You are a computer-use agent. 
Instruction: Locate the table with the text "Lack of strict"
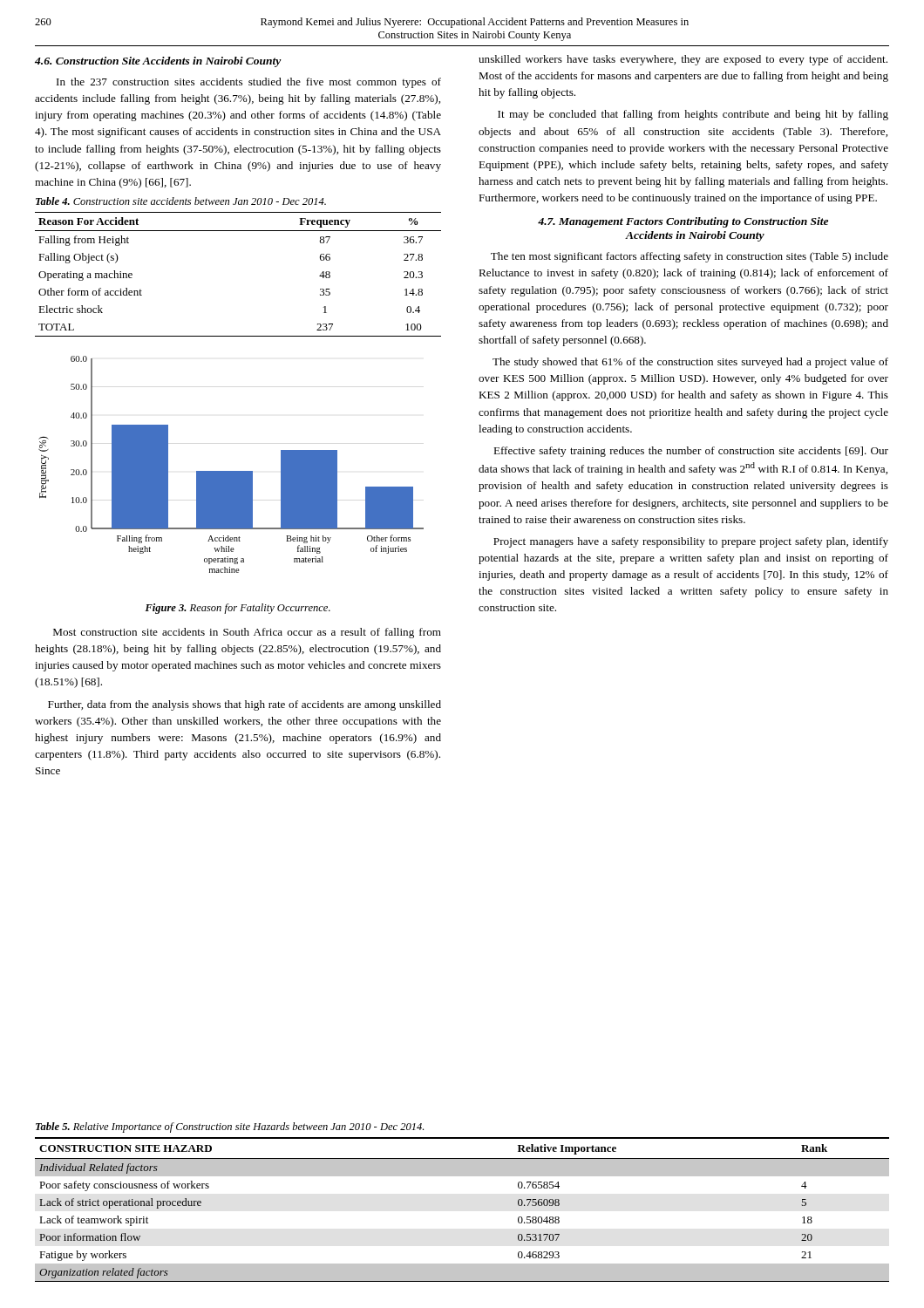click(x=462, y=1209)
